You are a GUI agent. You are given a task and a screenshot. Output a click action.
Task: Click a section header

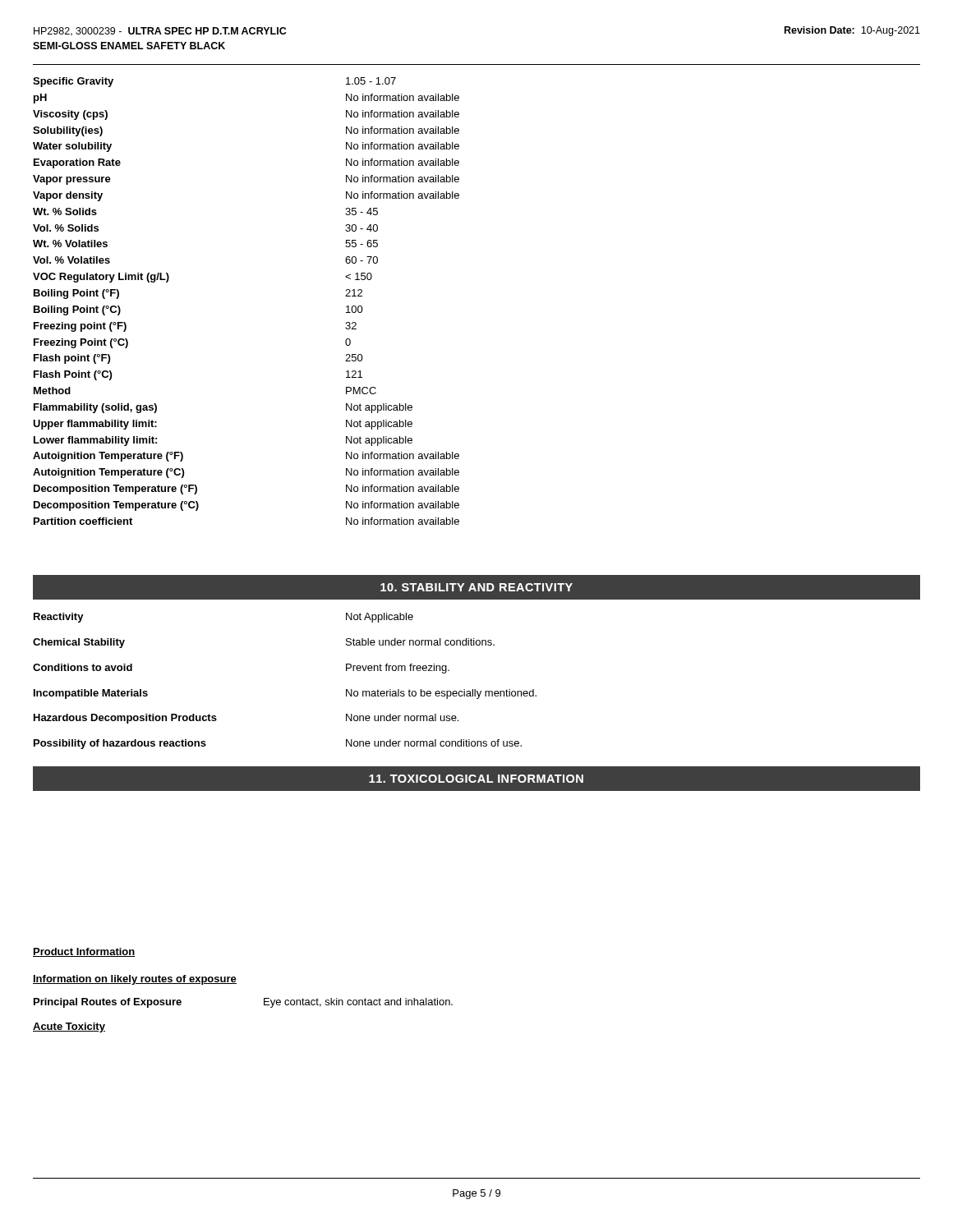(x=476, y=683)
